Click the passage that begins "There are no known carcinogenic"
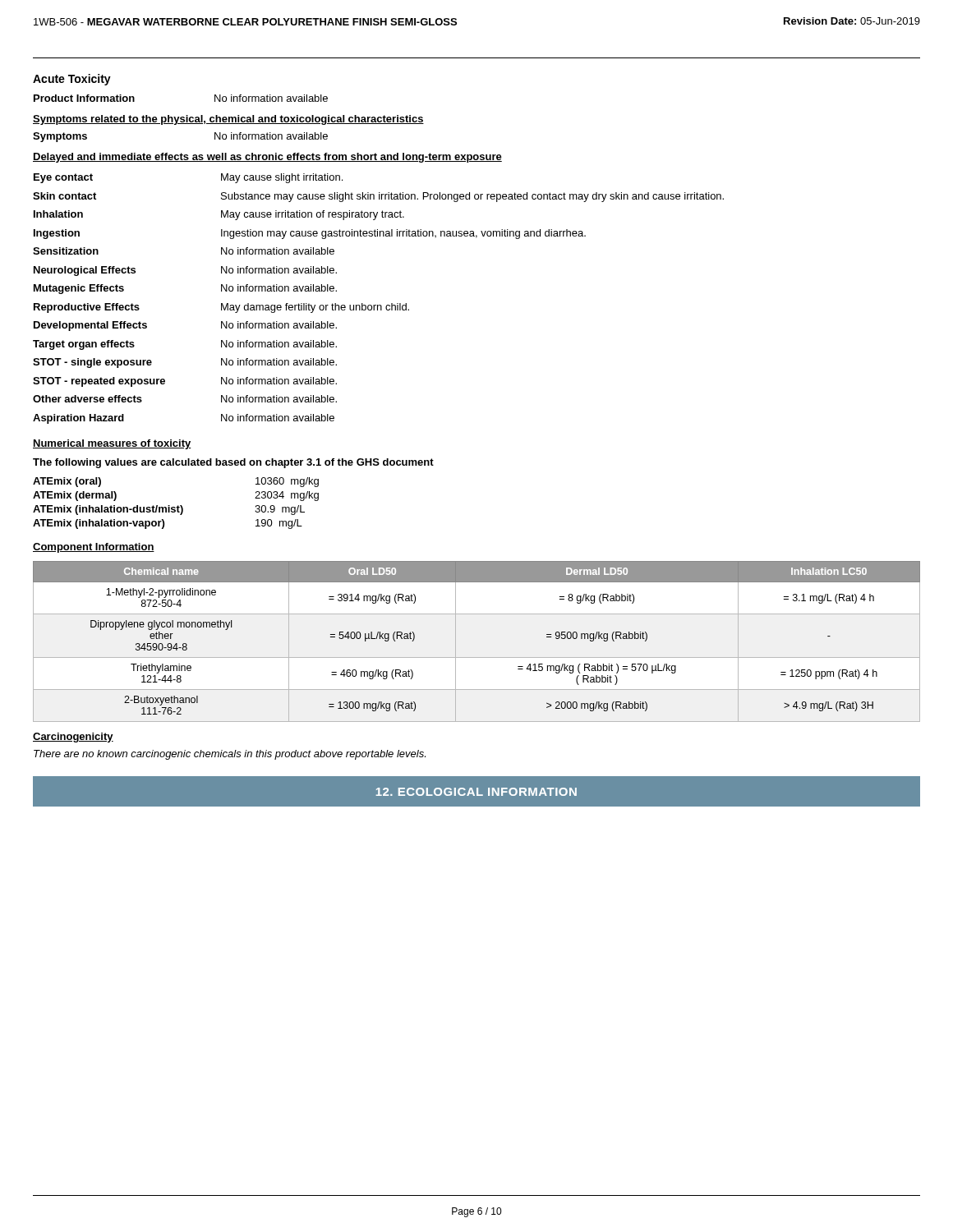 tap(230, 754)
